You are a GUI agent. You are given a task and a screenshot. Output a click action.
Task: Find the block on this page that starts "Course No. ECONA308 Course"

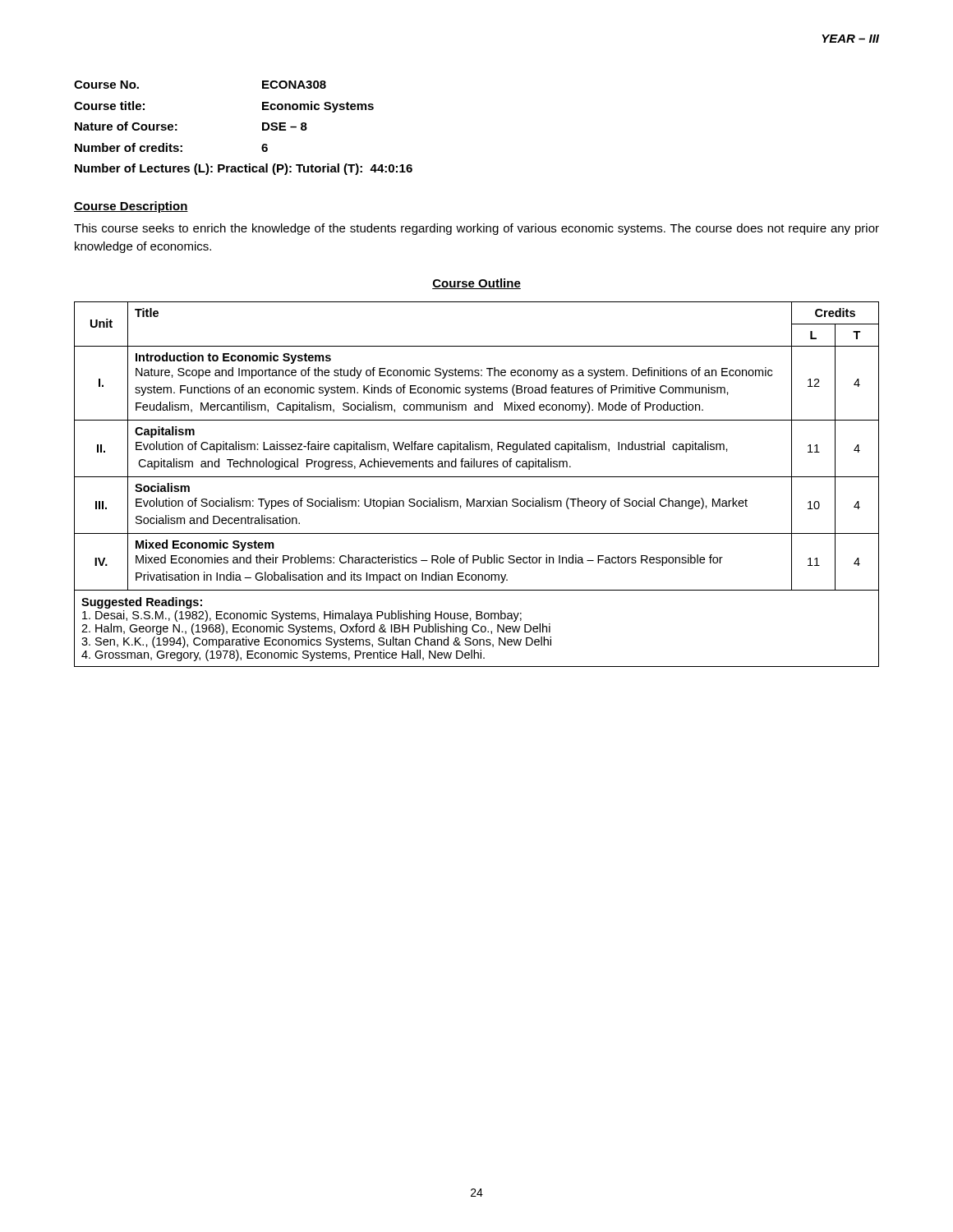[x=251, y=126]
